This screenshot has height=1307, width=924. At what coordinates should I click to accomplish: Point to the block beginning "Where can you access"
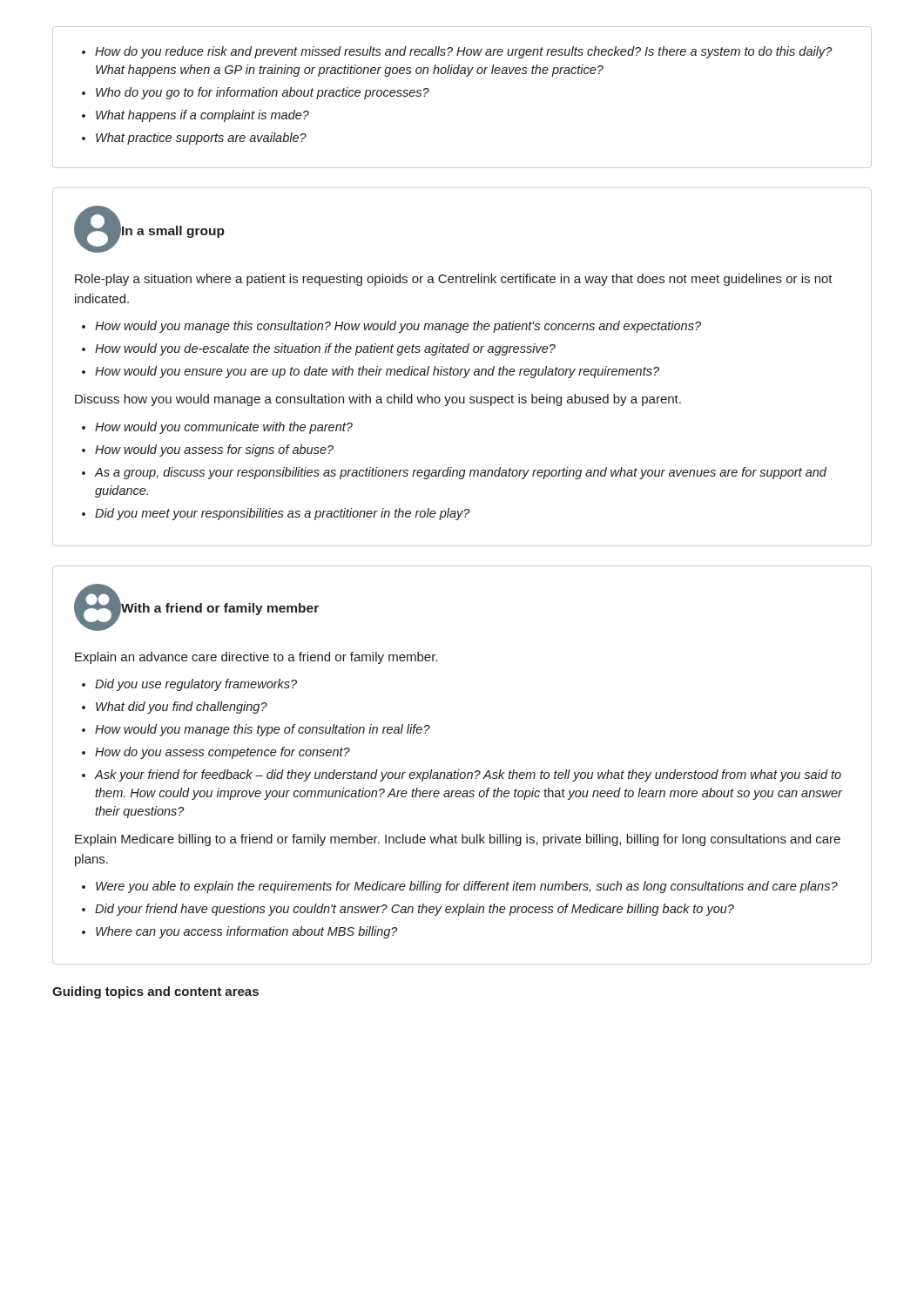pyautogui.click(x=247, y=932)
